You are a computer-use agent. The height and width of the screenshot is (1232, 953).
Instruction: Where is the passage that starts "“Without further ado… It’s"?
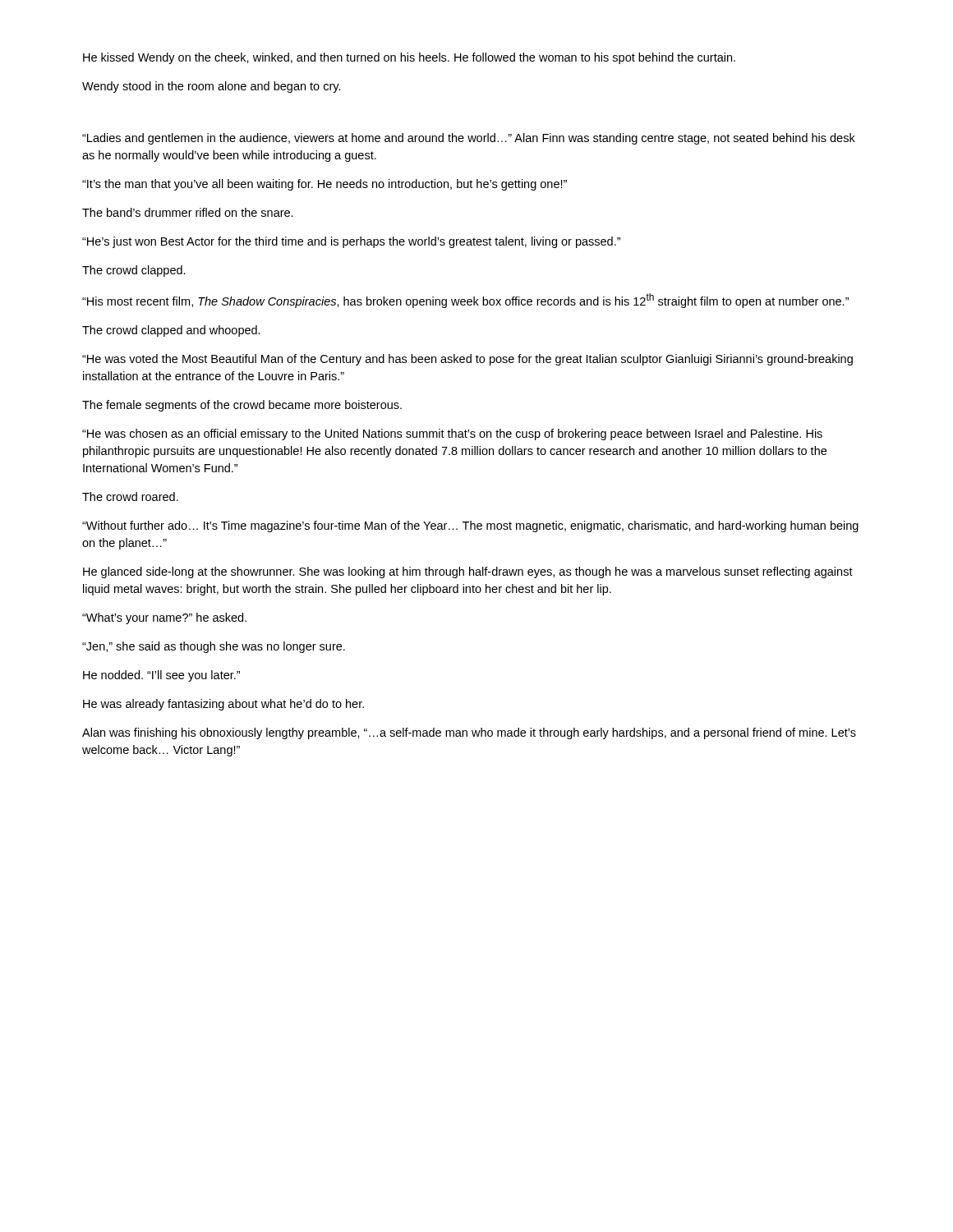click(470, 534)
